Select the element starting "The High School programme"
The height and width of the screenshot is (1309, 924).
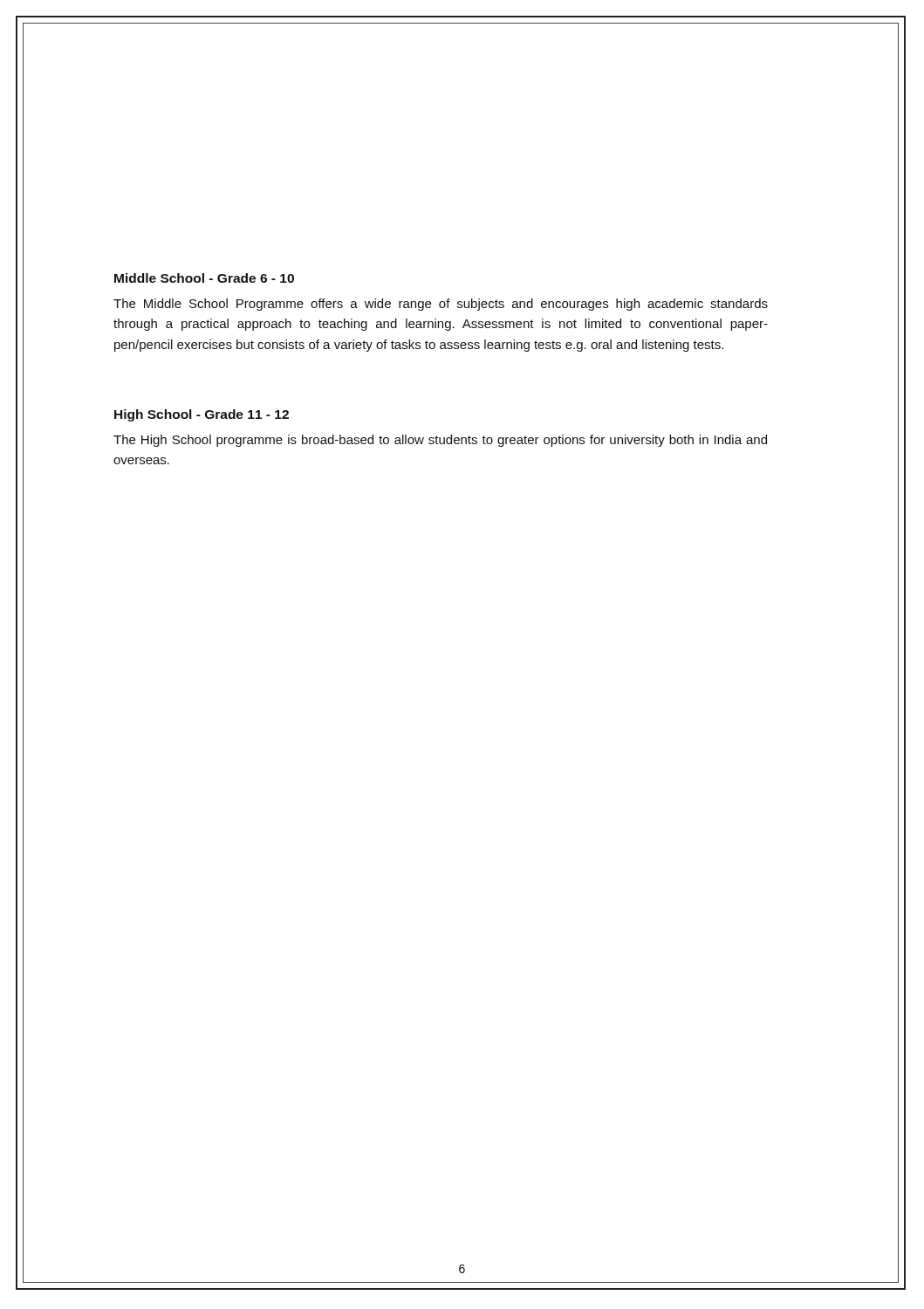click(441, 449)
